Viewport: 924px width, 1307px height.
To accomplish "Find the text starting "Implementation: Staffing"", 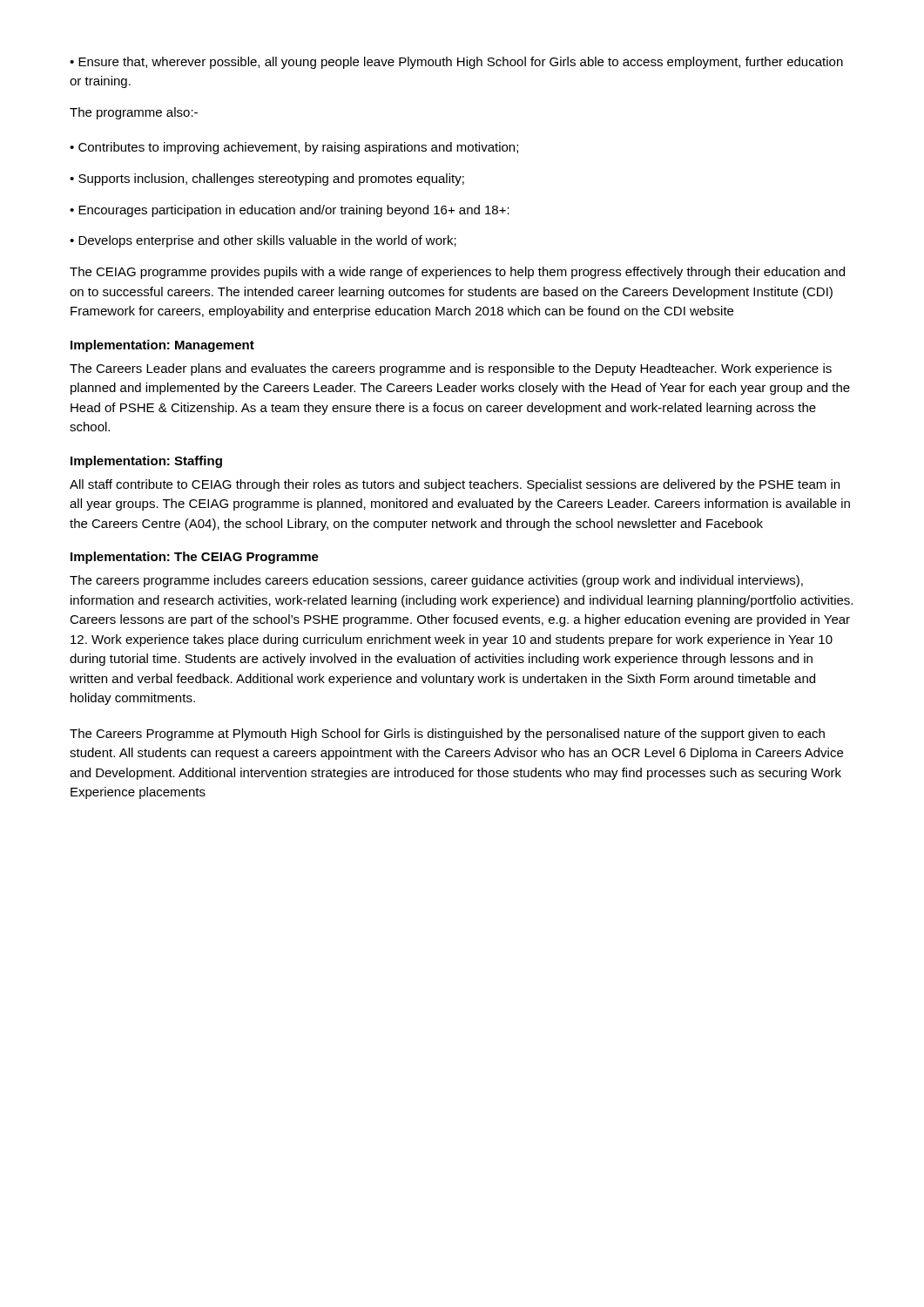I will pyautogui.click(x=146, y=460).
